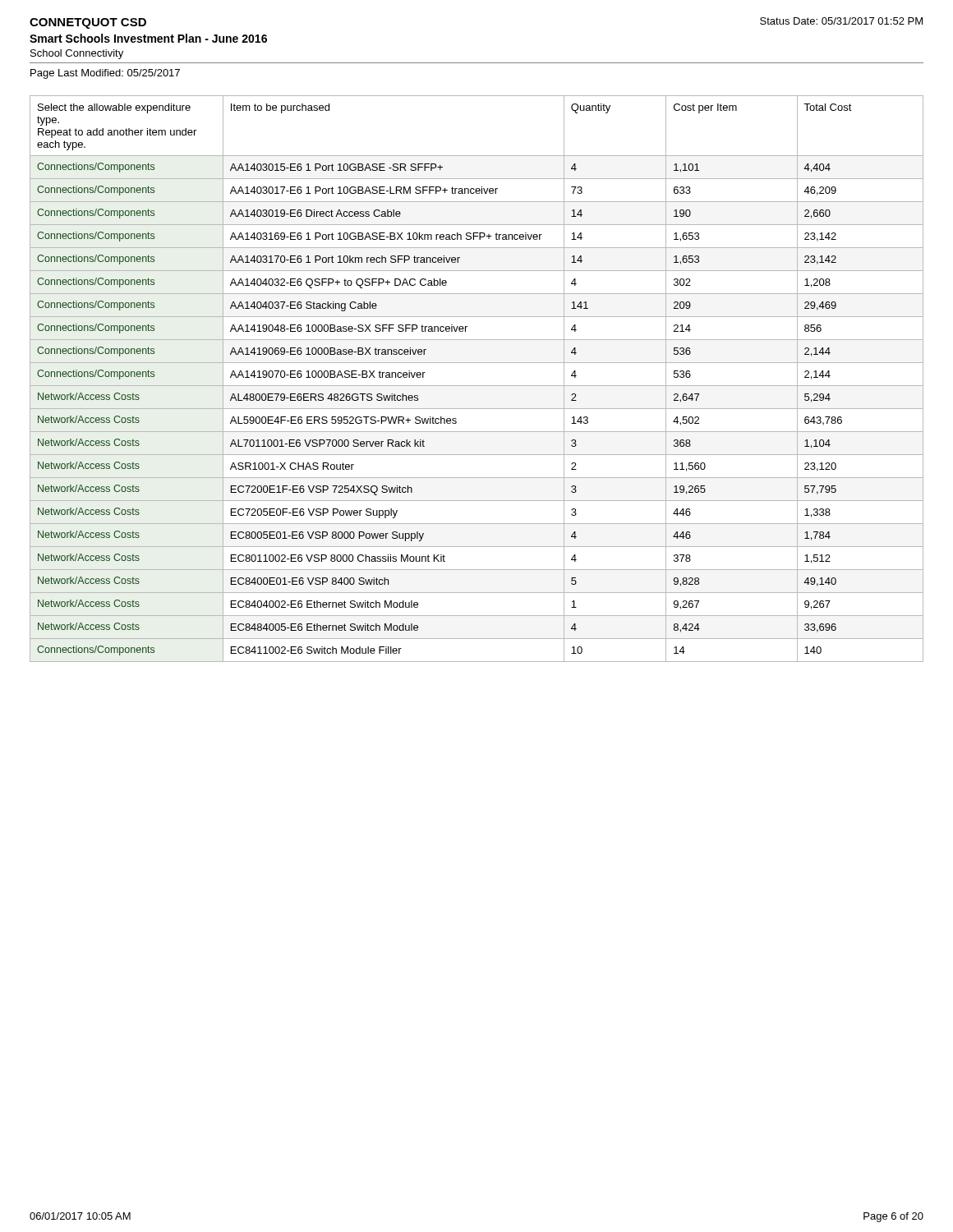Click on the title that says "Smart Schools Investment Plan - June 2016"

coord(148,39)
